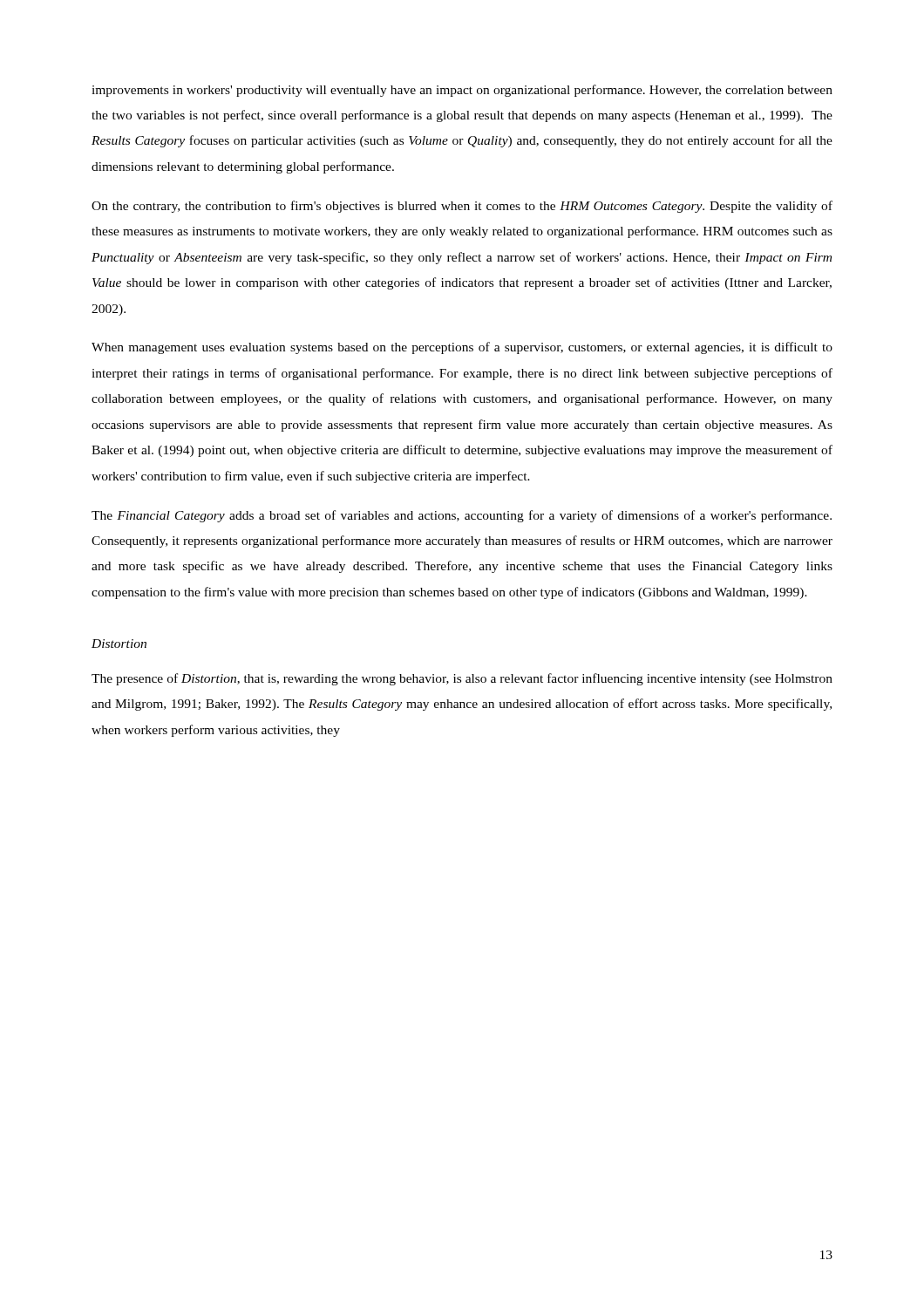Find the block starting "improvements in workers' productivity will eventually have an"

(462, 128)
